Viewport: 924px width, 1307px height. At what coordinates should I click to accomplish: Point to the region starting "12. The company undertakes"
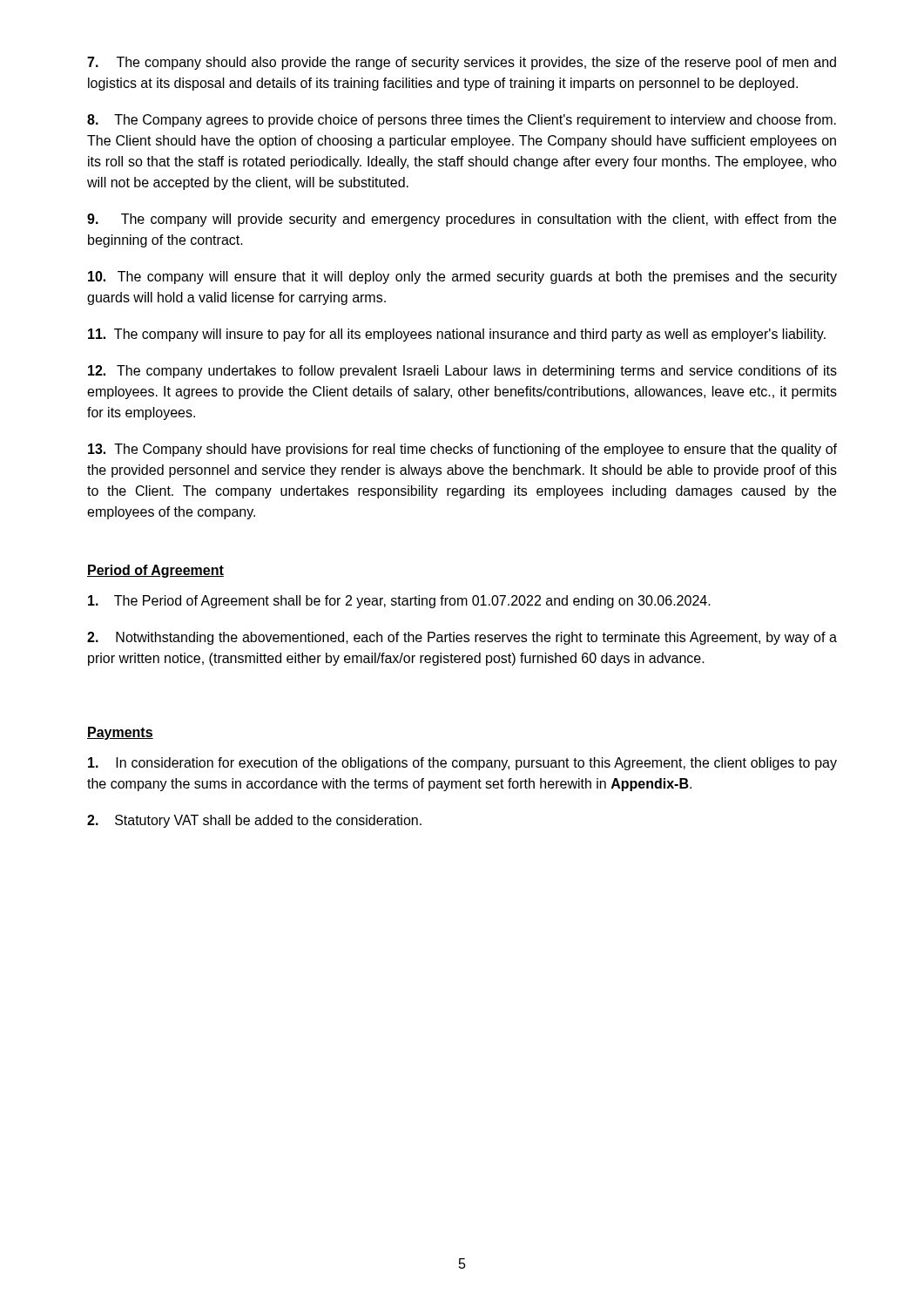click(x=462, y=392)
